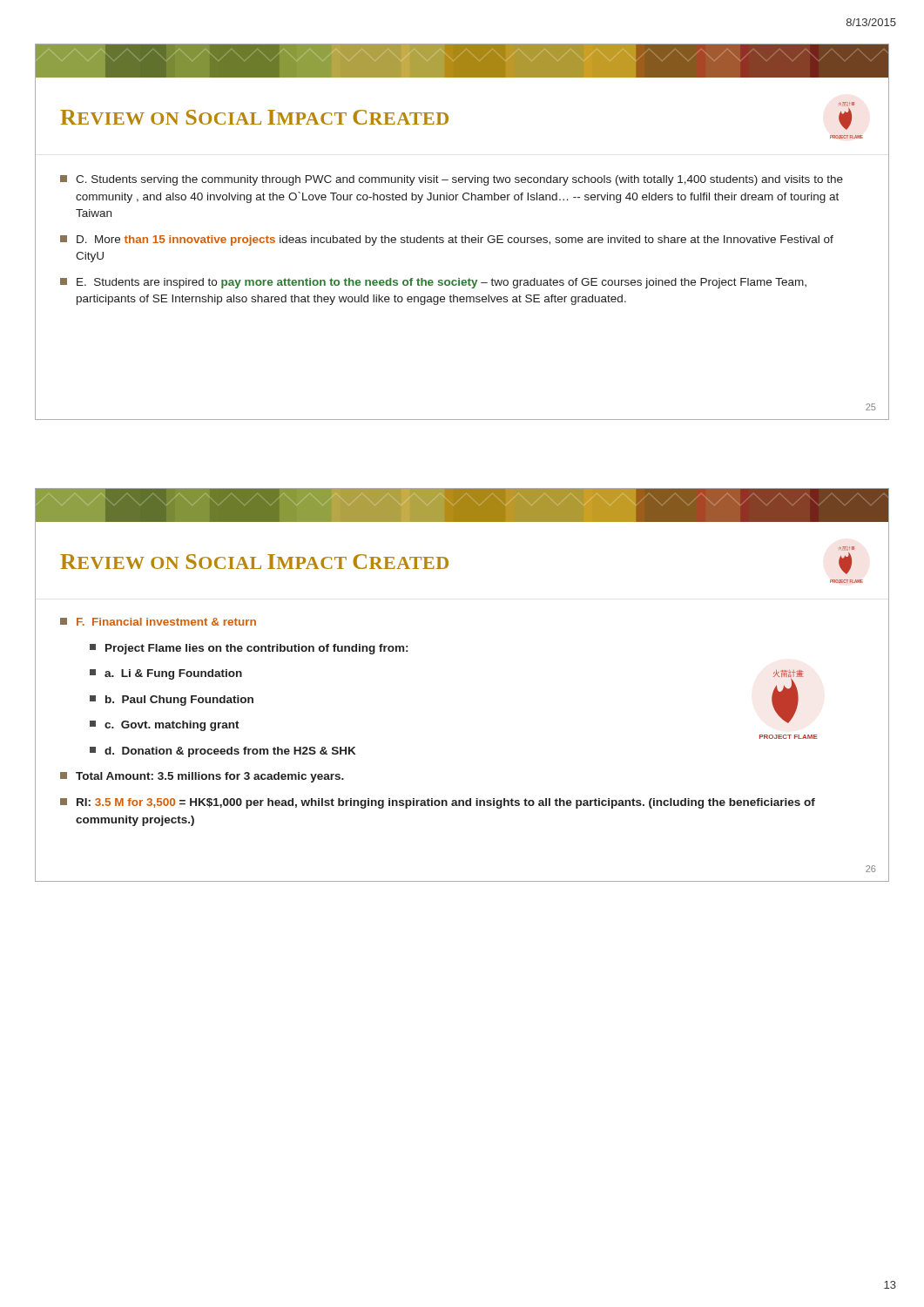Click the logo

click(788, 701)
